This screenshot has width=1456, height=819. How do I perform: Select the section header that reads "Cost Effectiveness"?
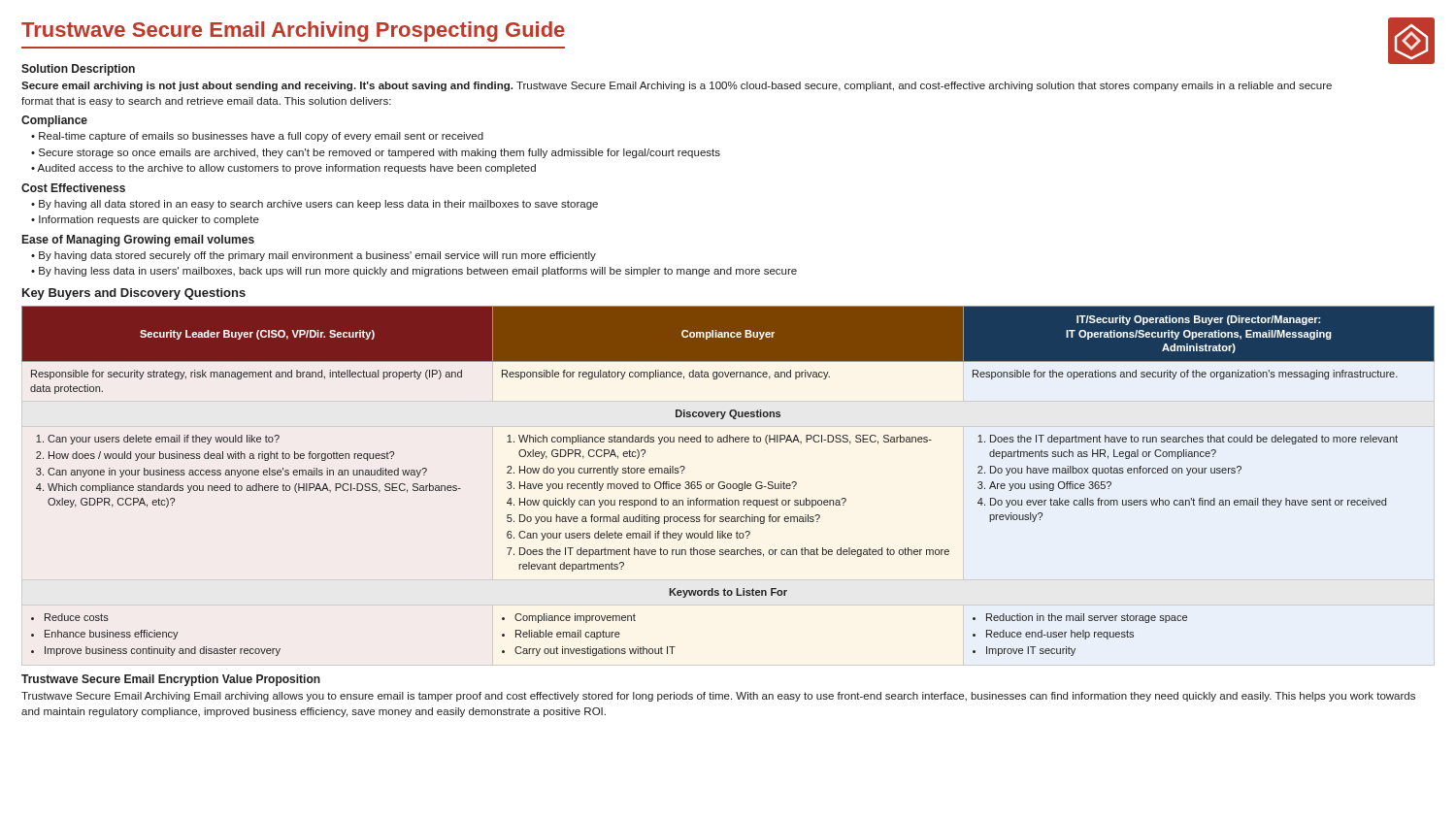(x=73, y=188)
